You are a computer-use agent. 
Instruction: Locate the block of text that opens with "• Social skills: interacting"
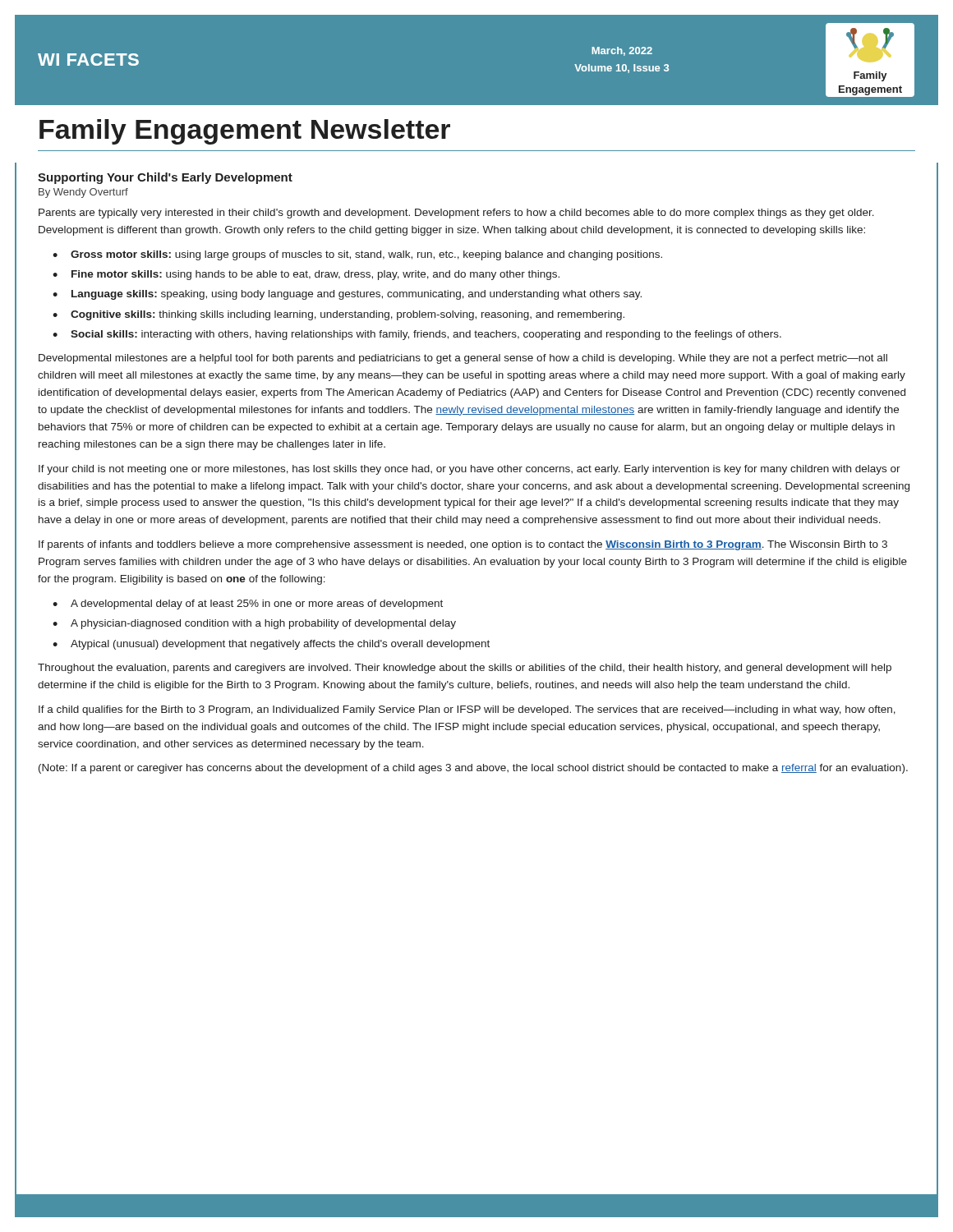click(417, 334)
